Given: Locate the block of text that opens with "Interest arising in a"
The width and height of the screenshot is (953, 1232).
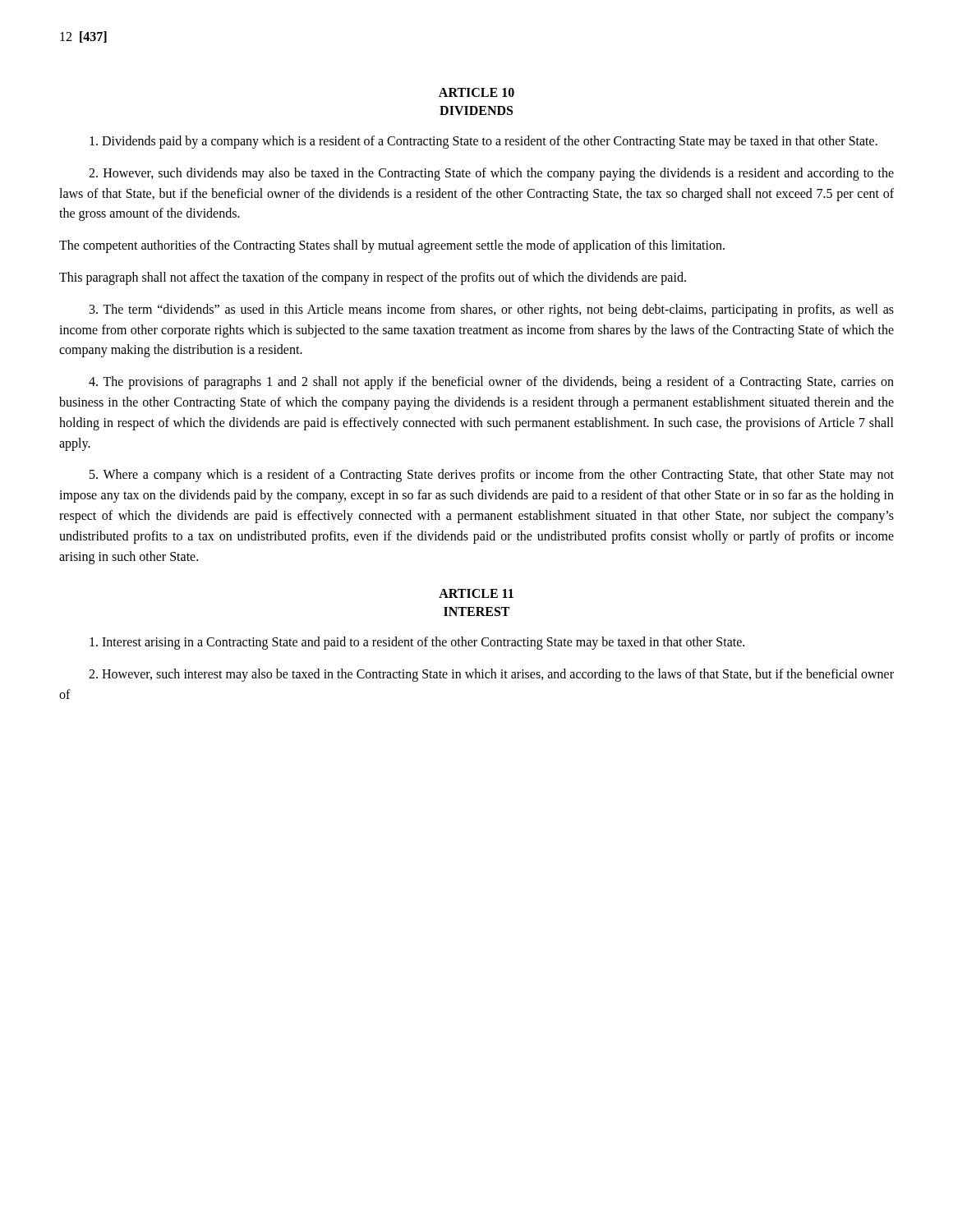Looking at the screenshot, I should pos(417,642).
